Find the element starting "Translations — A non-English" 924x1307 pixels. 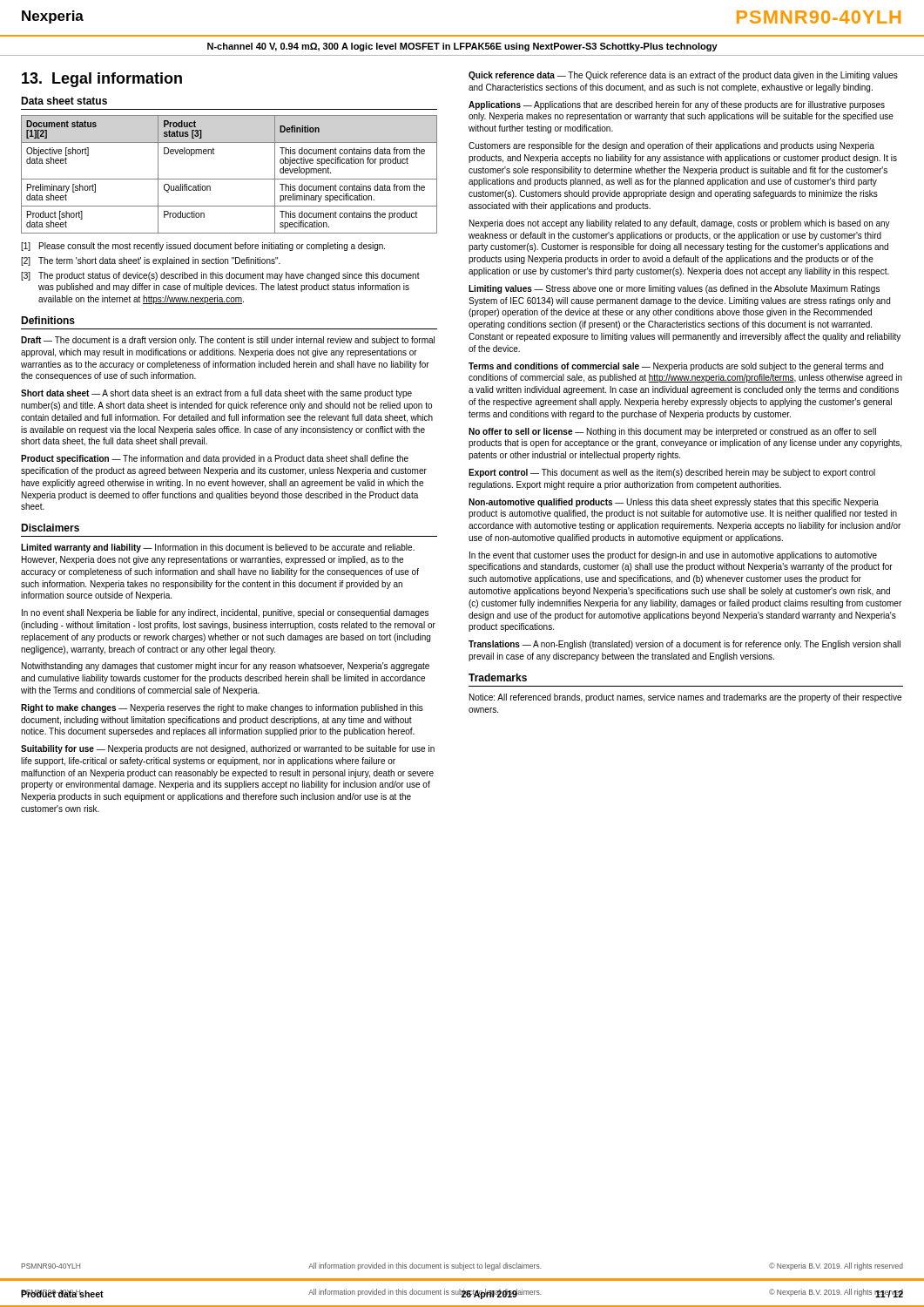point(685,651)
